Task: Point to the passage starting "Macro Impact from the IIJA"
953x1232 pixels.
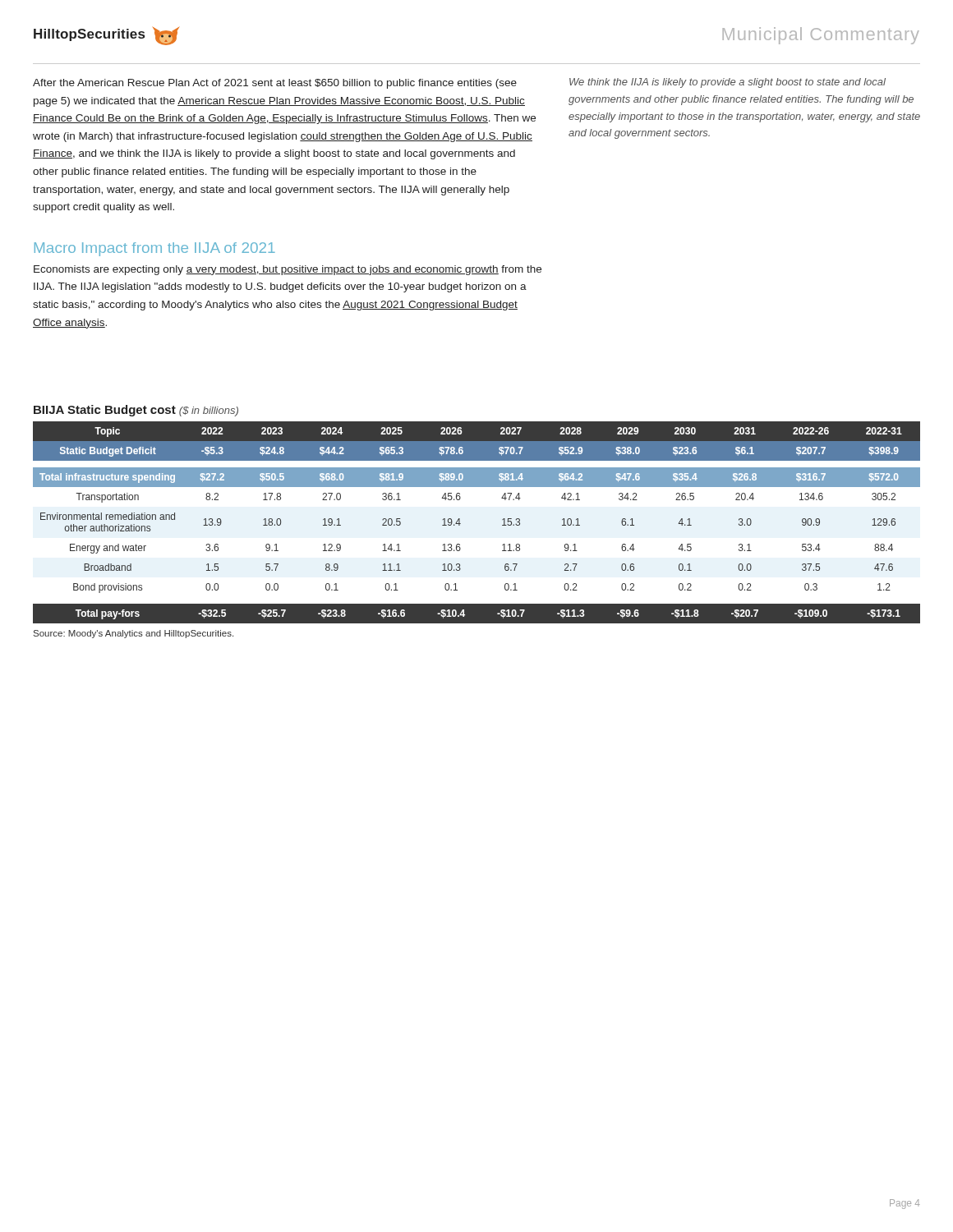Action: pyautogui.click(x=154, y=247)
